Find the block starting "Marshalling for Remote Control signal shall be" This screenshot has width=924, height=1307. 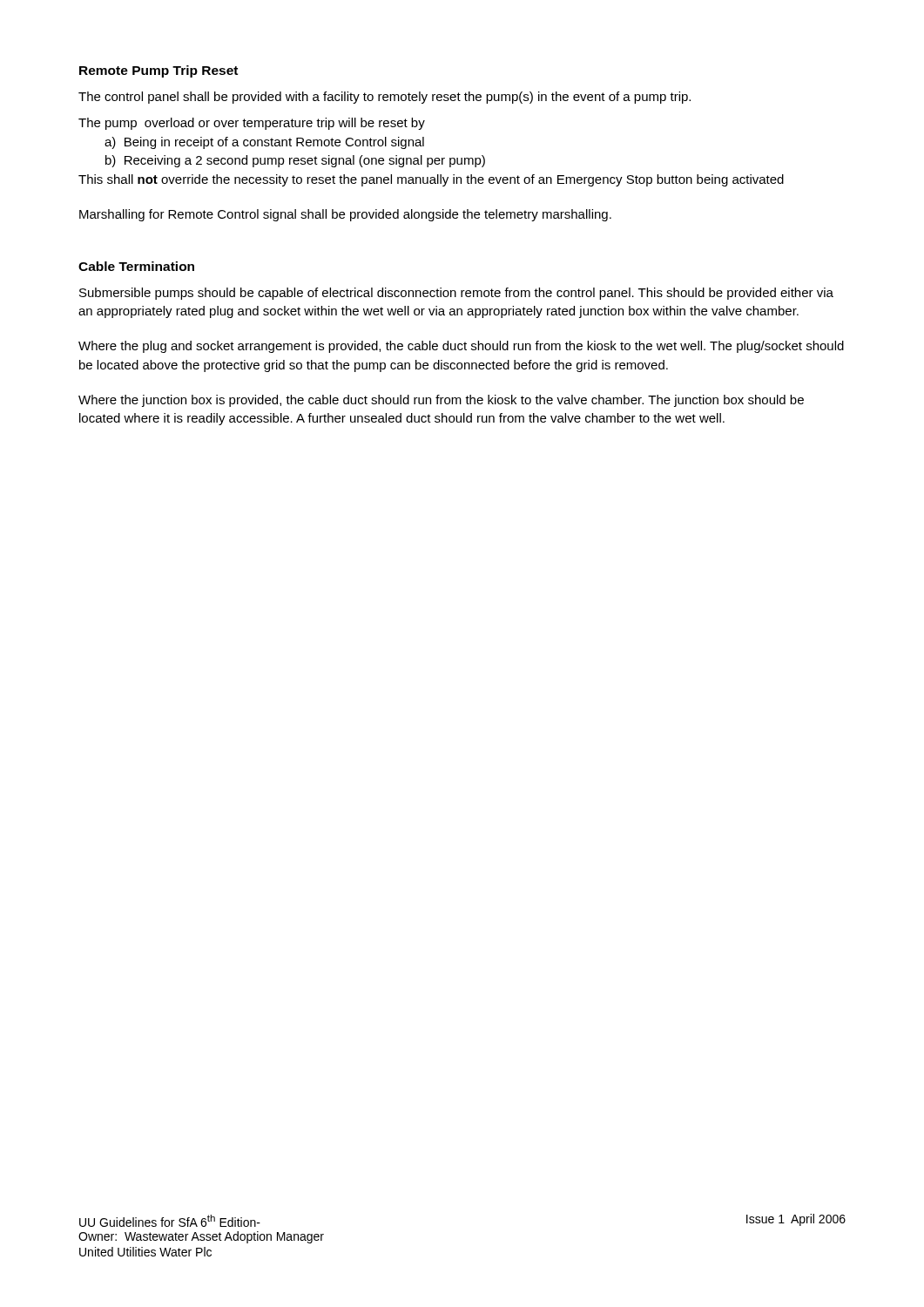[345, 214]
